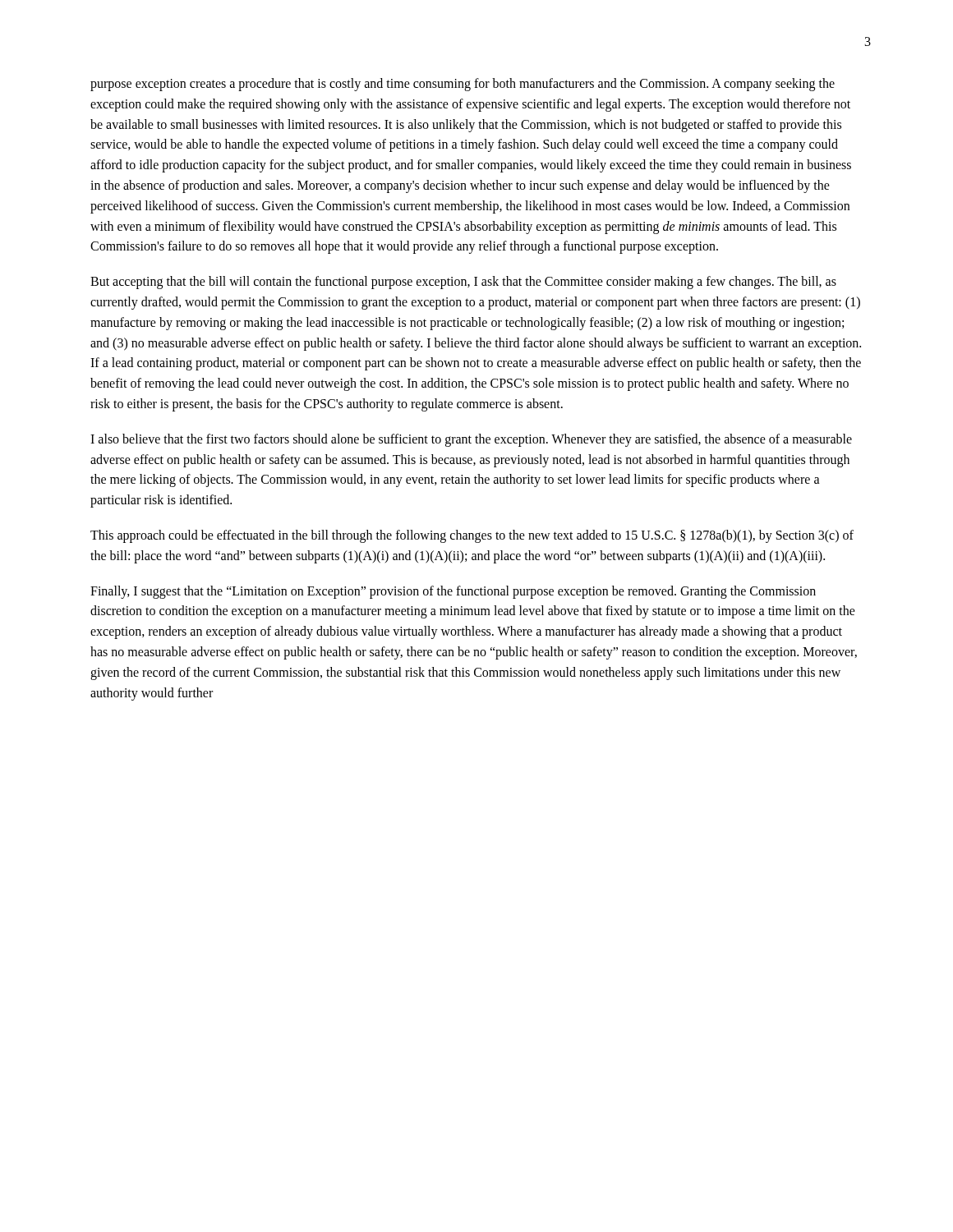Click the passage that begins "This approach could be effectuated"

472,545
